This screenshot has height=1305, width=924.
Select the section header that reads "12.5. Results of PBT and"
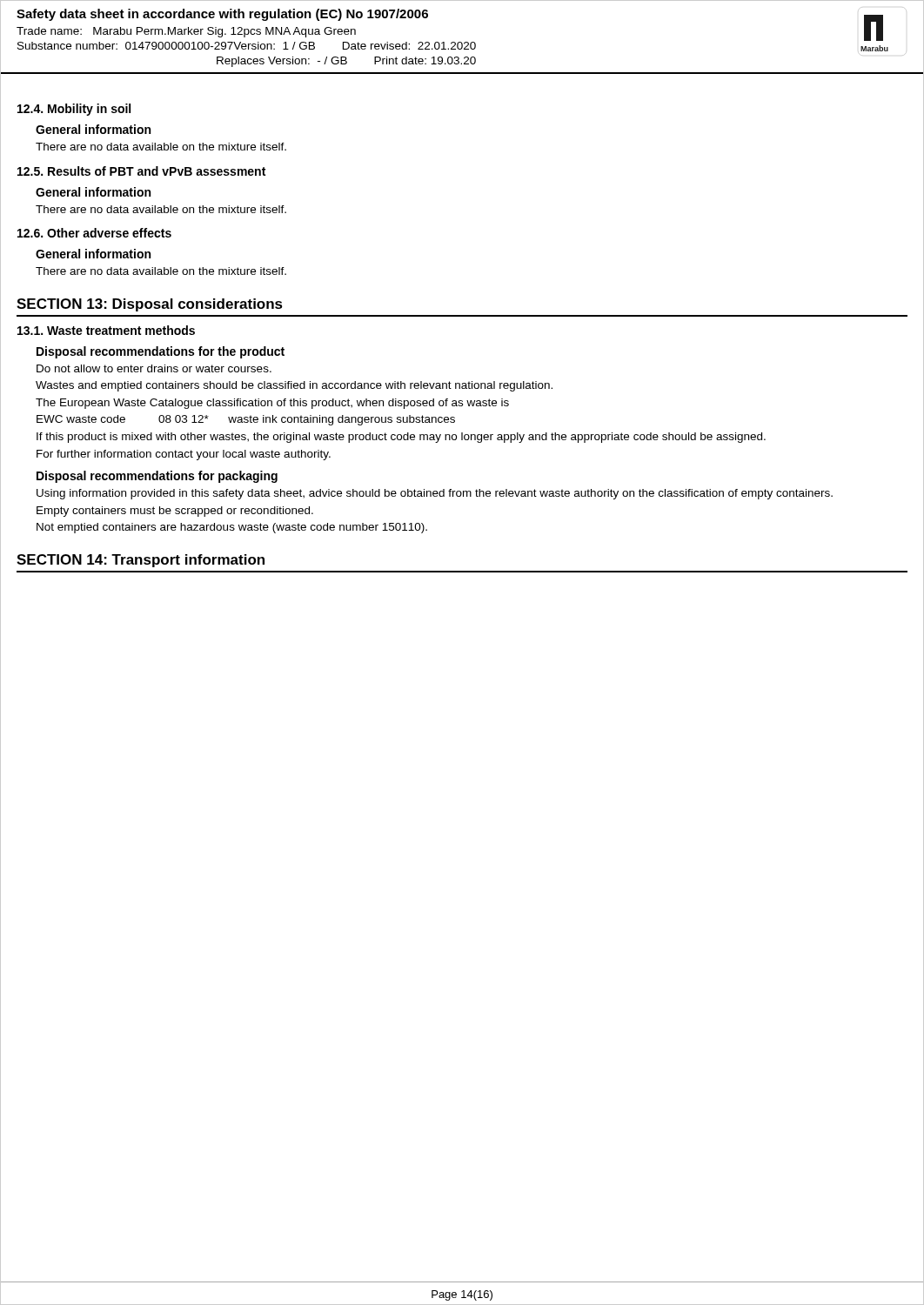[141, 171]
